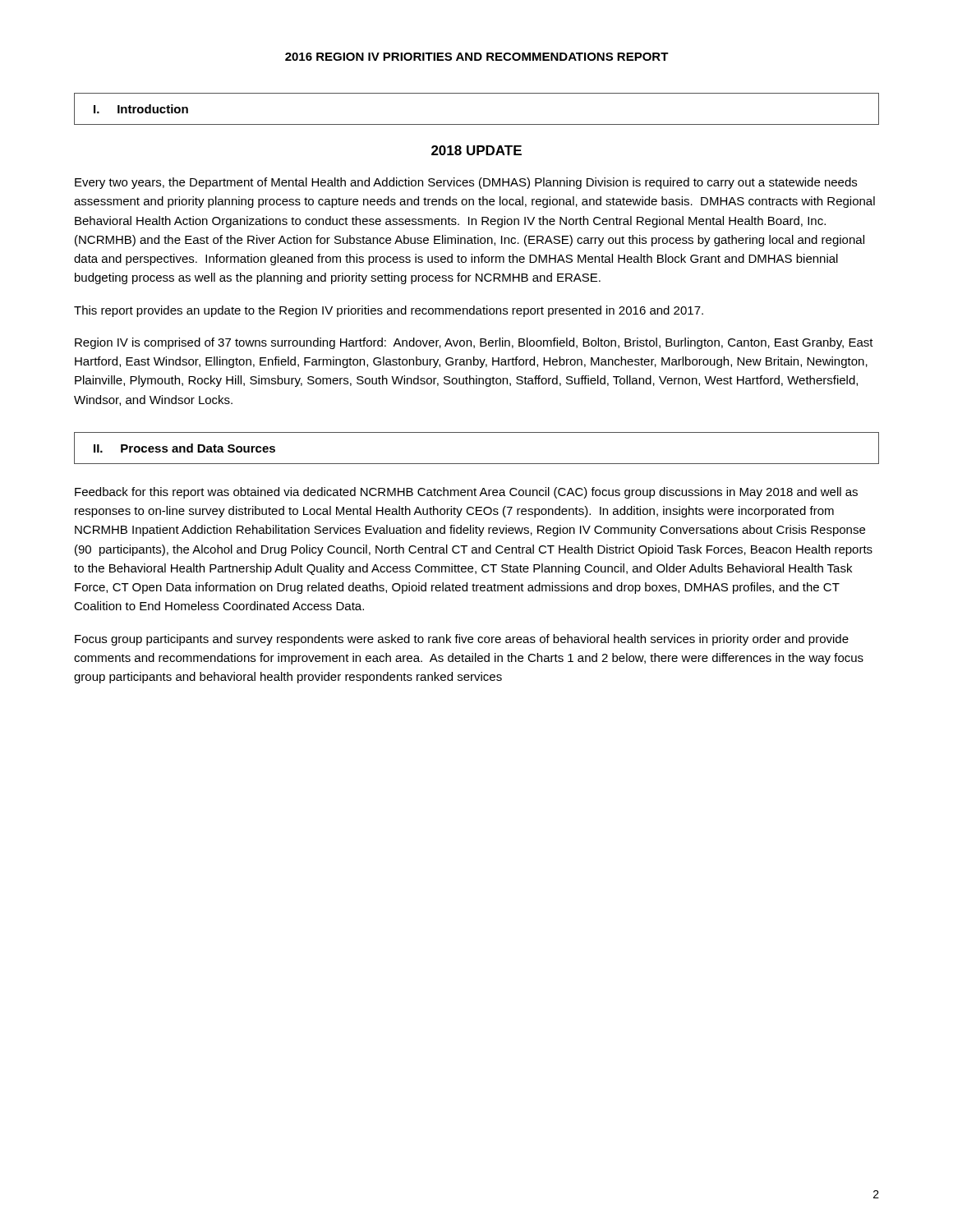Select the block starting "I. Introduction"
The height and width of the screenshot is (1232, 953).
coord(141,109)
